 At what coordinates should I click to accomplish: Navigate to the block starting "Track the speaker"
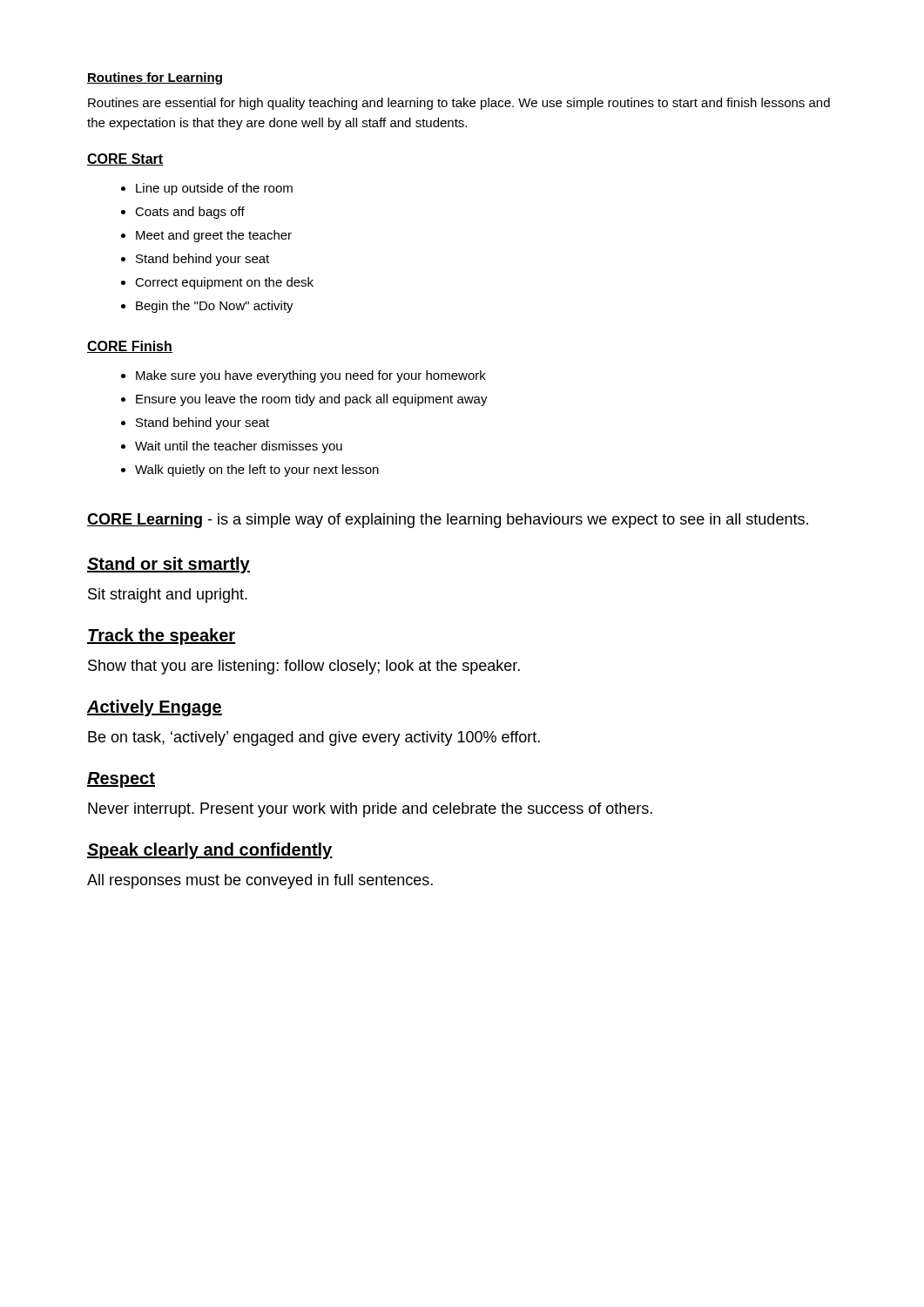point(161,635)
